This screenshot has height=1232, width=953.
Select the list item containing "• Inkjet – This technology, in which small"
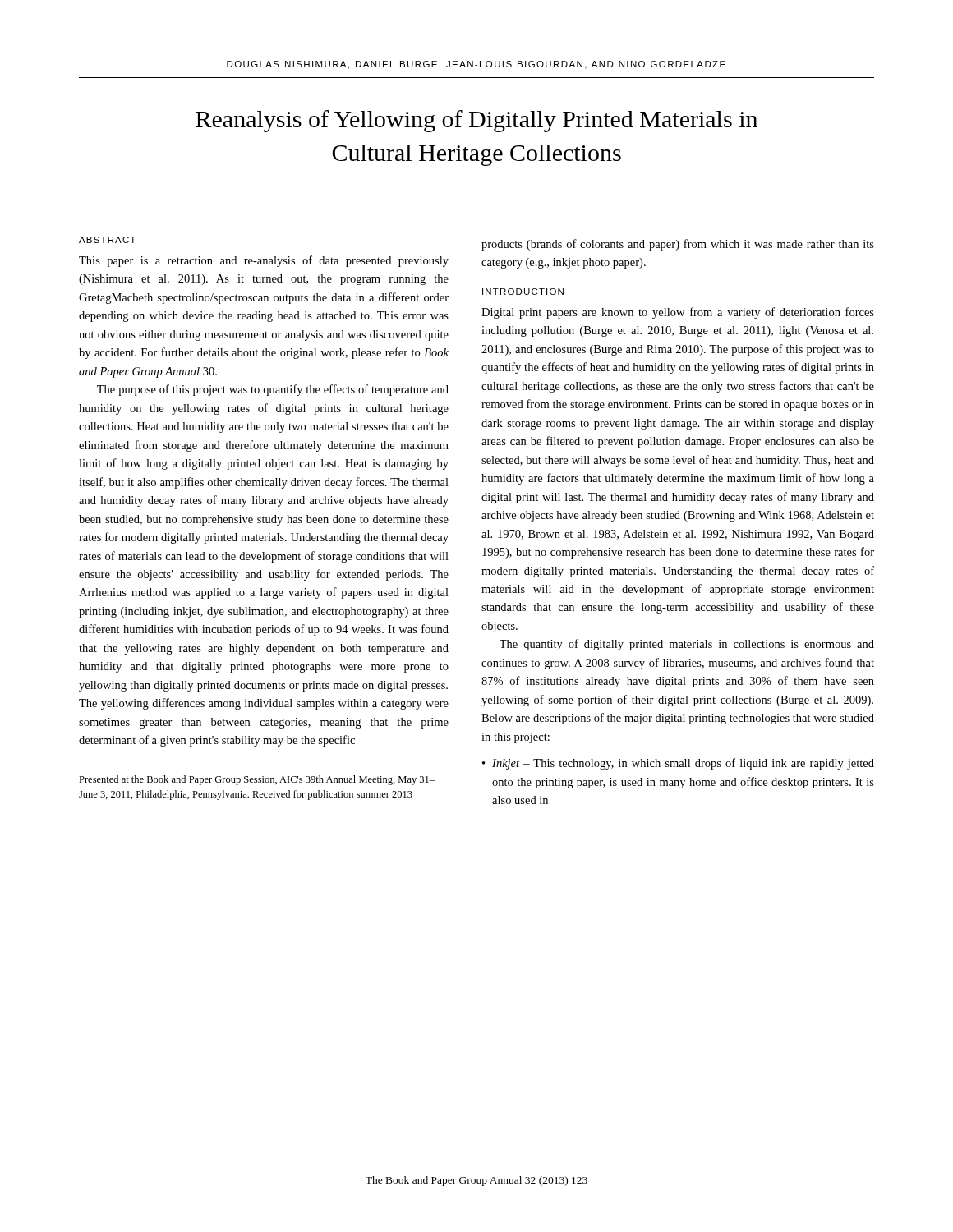[x=678, y=782]
